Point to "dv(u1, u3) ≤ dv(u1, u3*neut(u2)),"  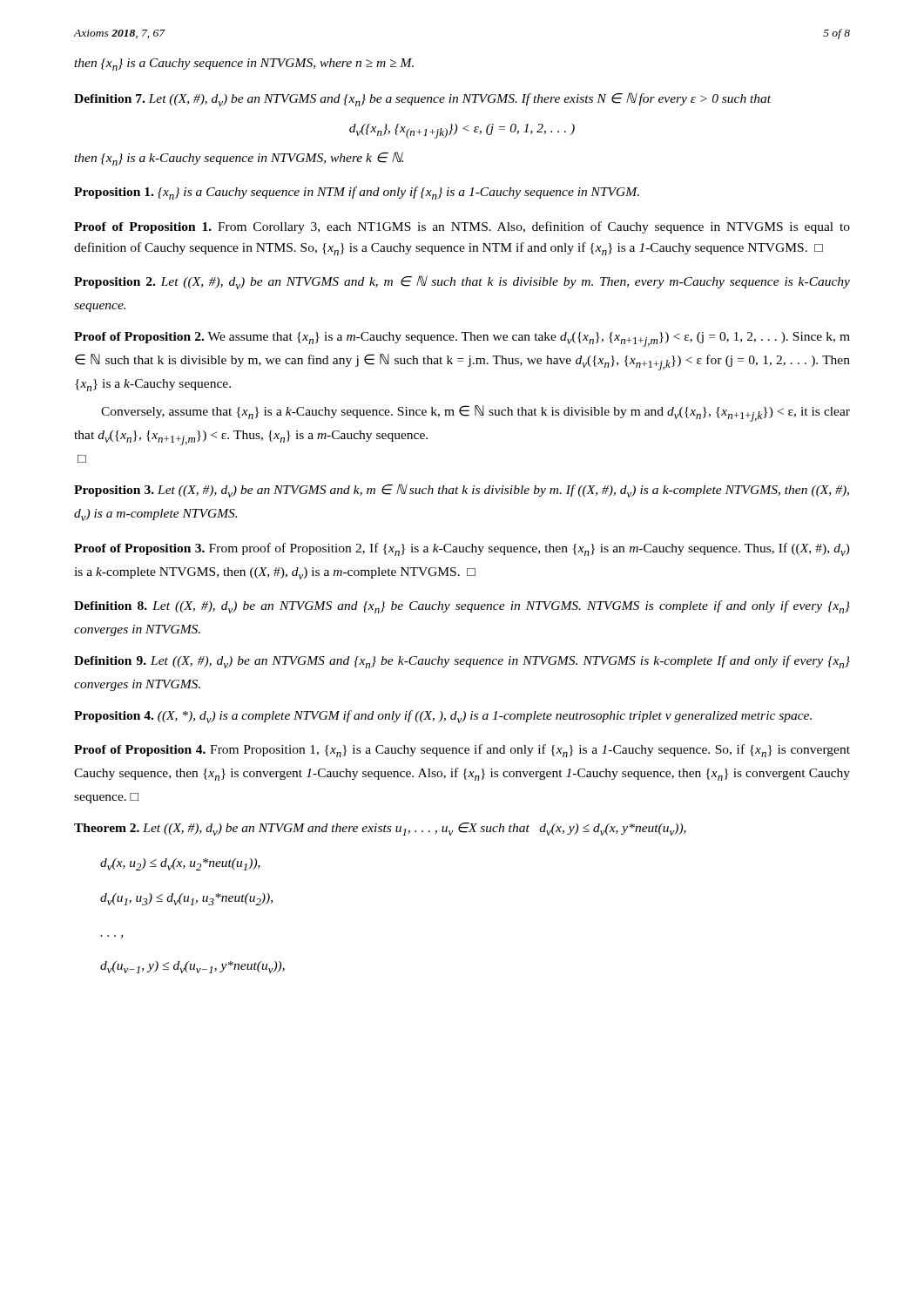click(187, 899)
